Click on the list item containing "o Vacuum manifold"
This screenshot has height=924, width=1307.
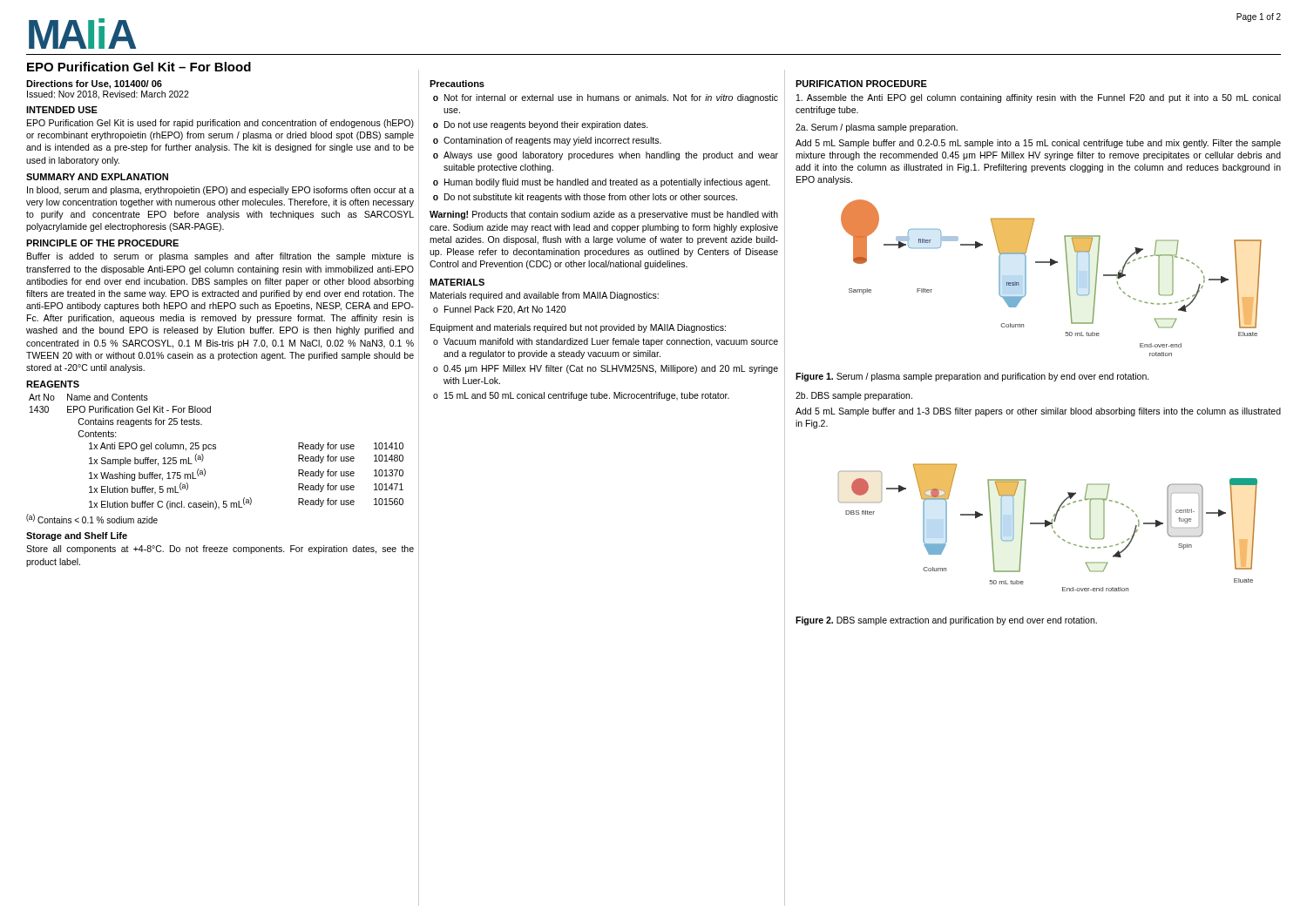(x=606, y=347)
